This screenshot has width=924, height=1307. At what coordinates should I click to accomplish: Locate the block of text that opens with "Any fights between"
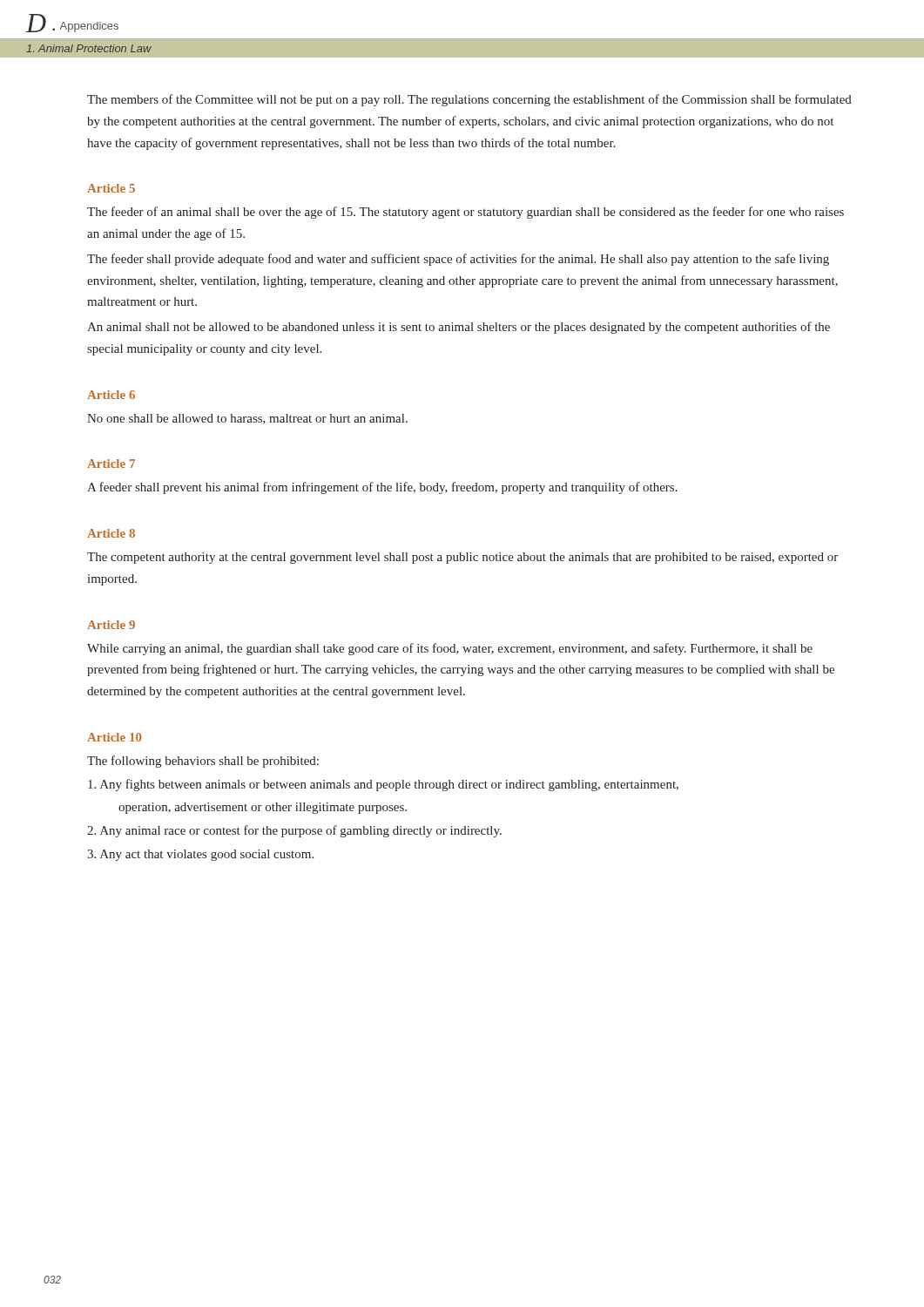click(x=471, y=796)
